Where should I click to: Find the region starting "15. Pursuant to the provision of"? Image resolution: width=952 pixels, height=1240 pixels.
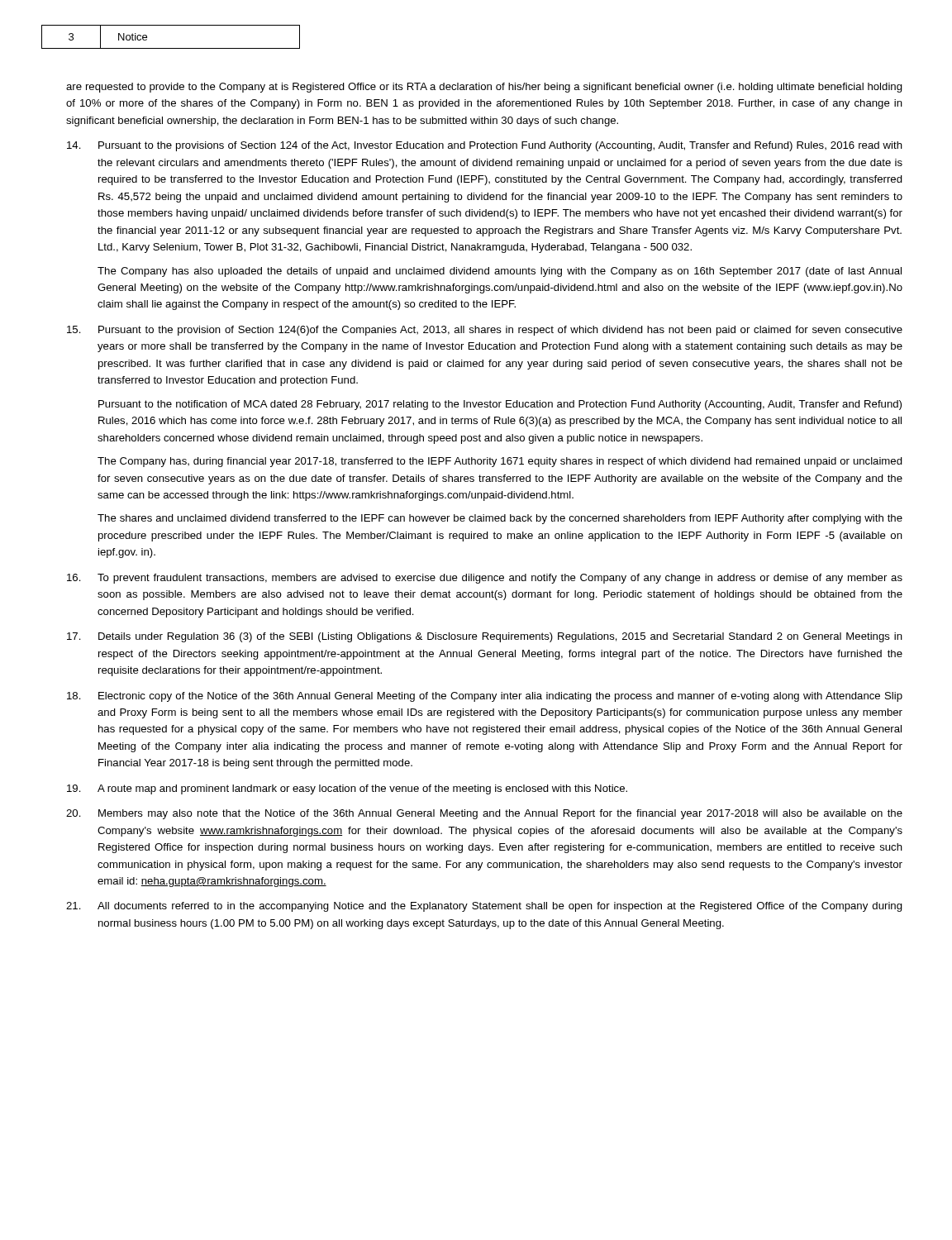(484, 441)
